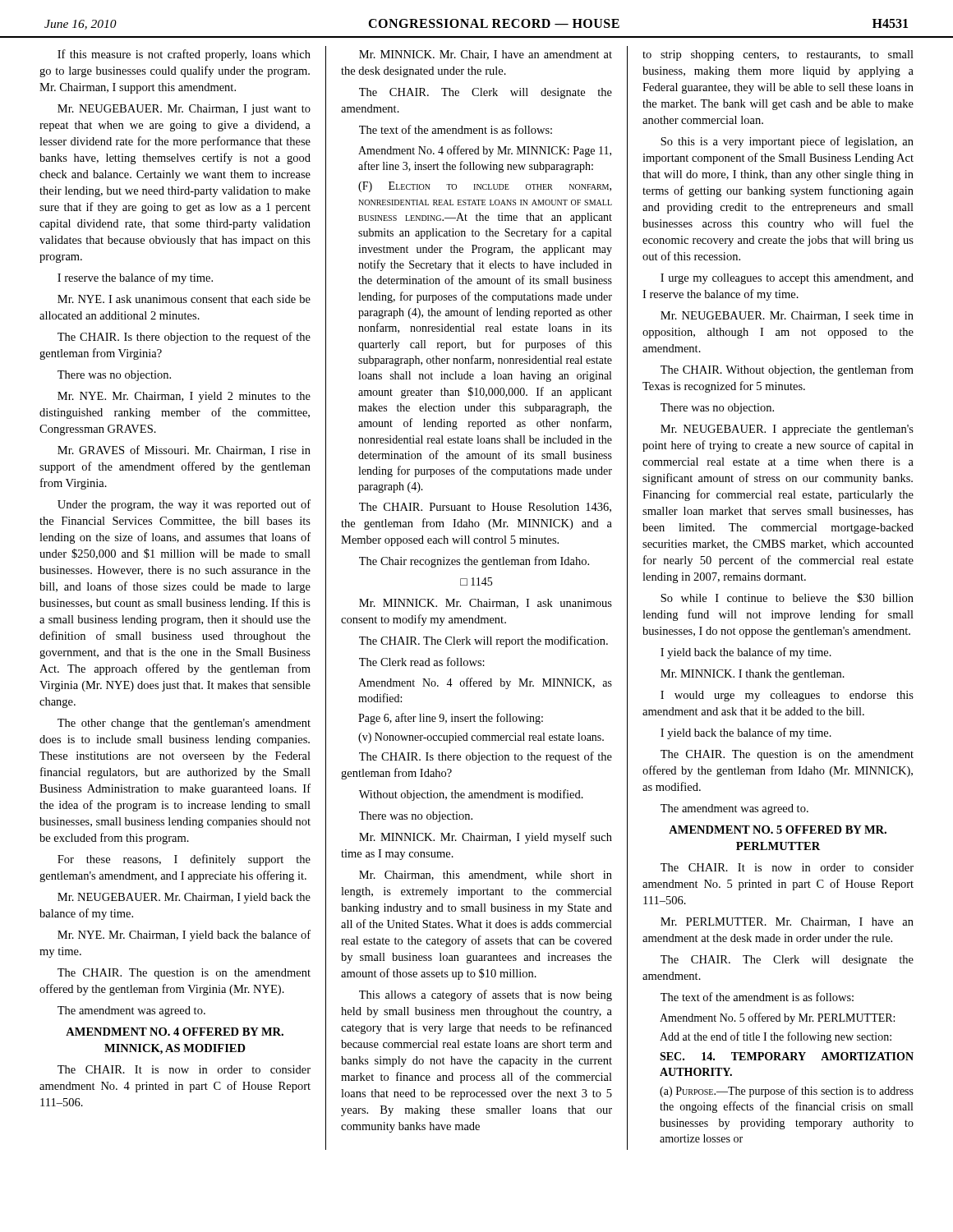Click on the text block that reads "The CHAIR. Pursuant to House Resolution 1436,"
953x1232 pixels.
tap(476, 523)
